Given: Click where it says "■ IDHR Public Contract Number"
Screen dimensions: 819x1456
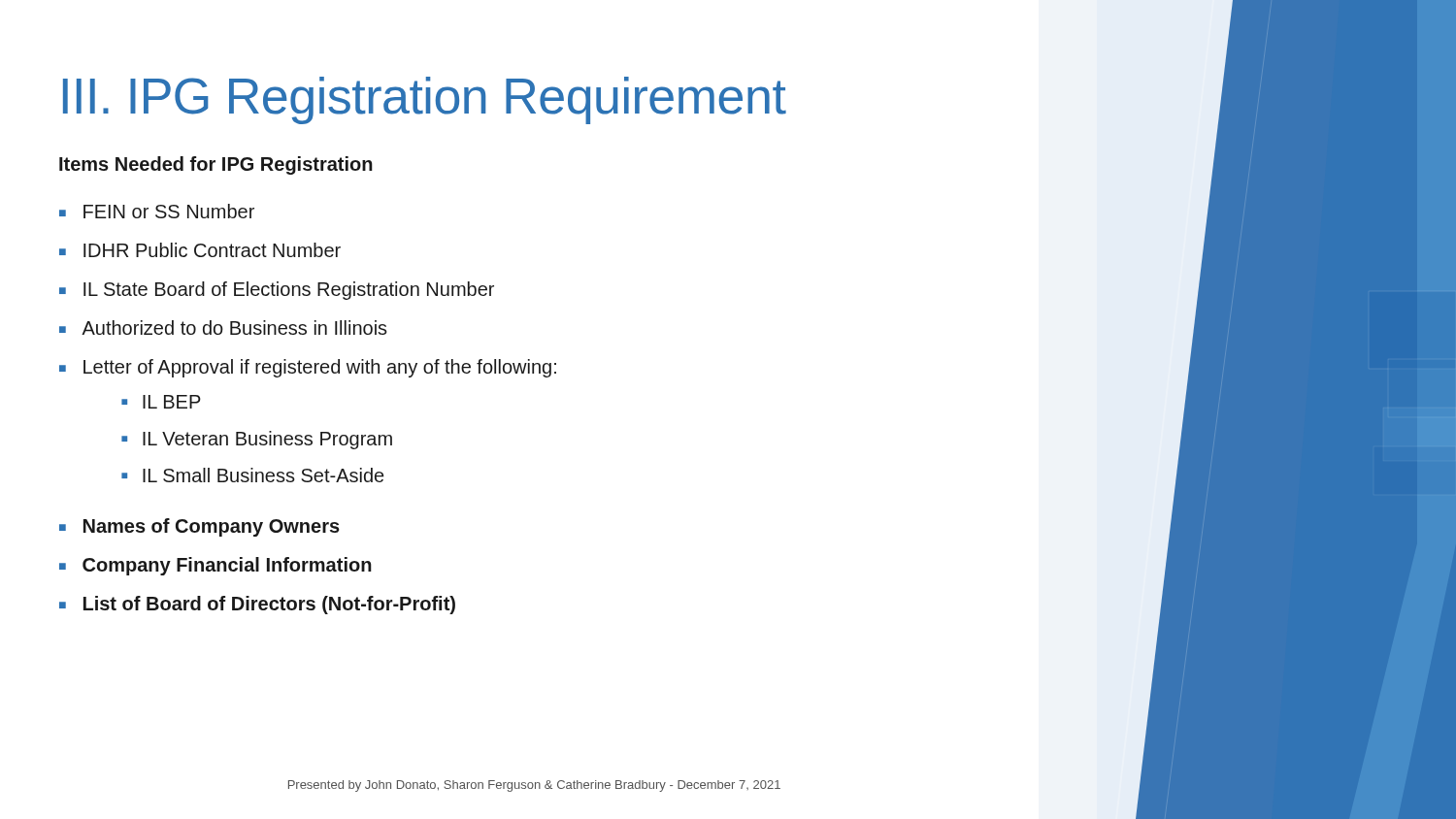Looking at the screenshot, I should pos(200,250).
